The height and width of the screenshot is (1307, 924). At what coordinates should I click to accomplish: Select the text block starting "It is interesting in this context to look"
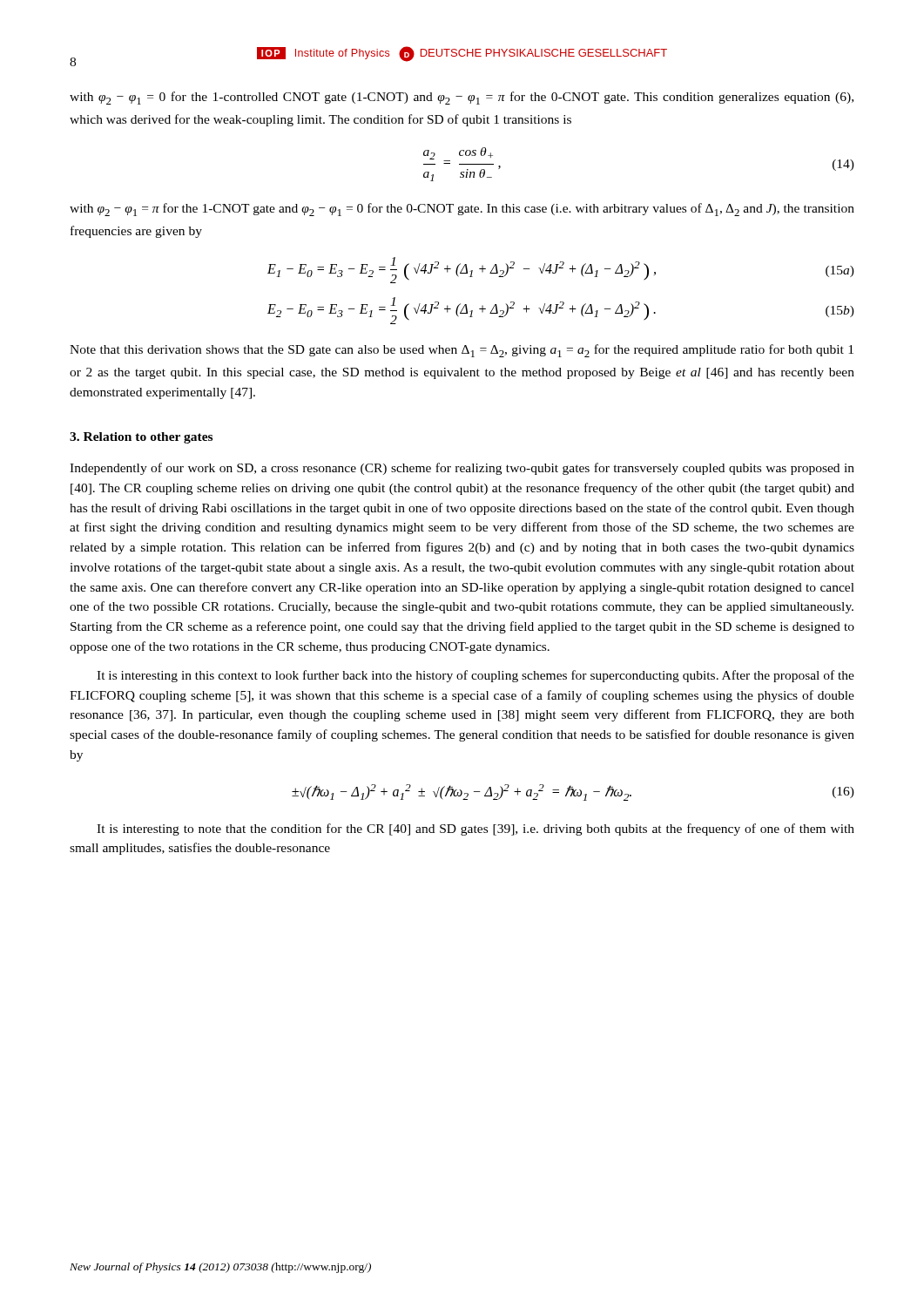pos(462,714)
